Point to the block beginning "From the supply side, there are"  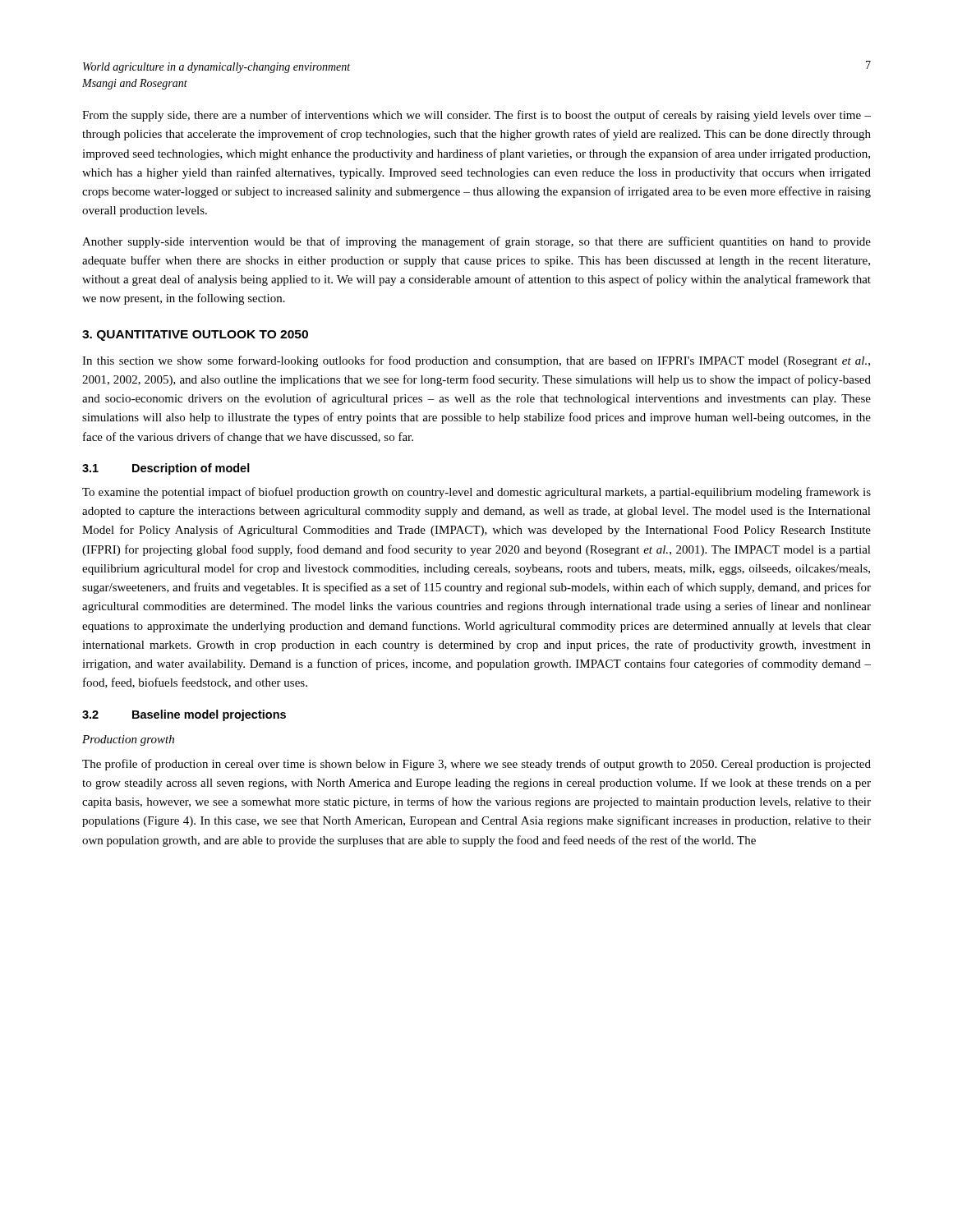[476, 163]
